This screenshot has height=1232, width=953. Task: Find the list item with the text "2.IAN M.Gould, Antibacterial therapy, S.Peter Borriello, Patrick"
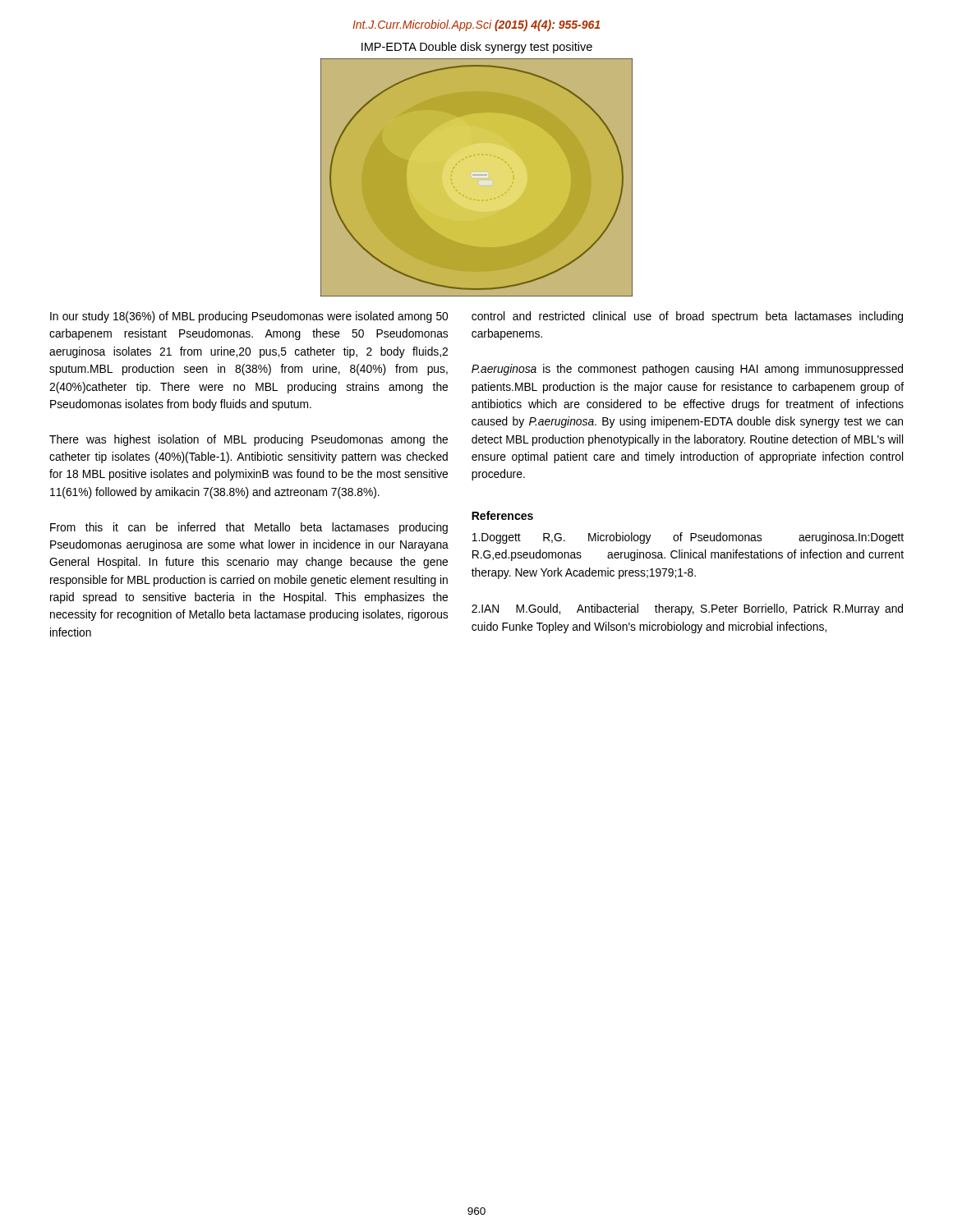pyautogui.click(x=688, y=618)
